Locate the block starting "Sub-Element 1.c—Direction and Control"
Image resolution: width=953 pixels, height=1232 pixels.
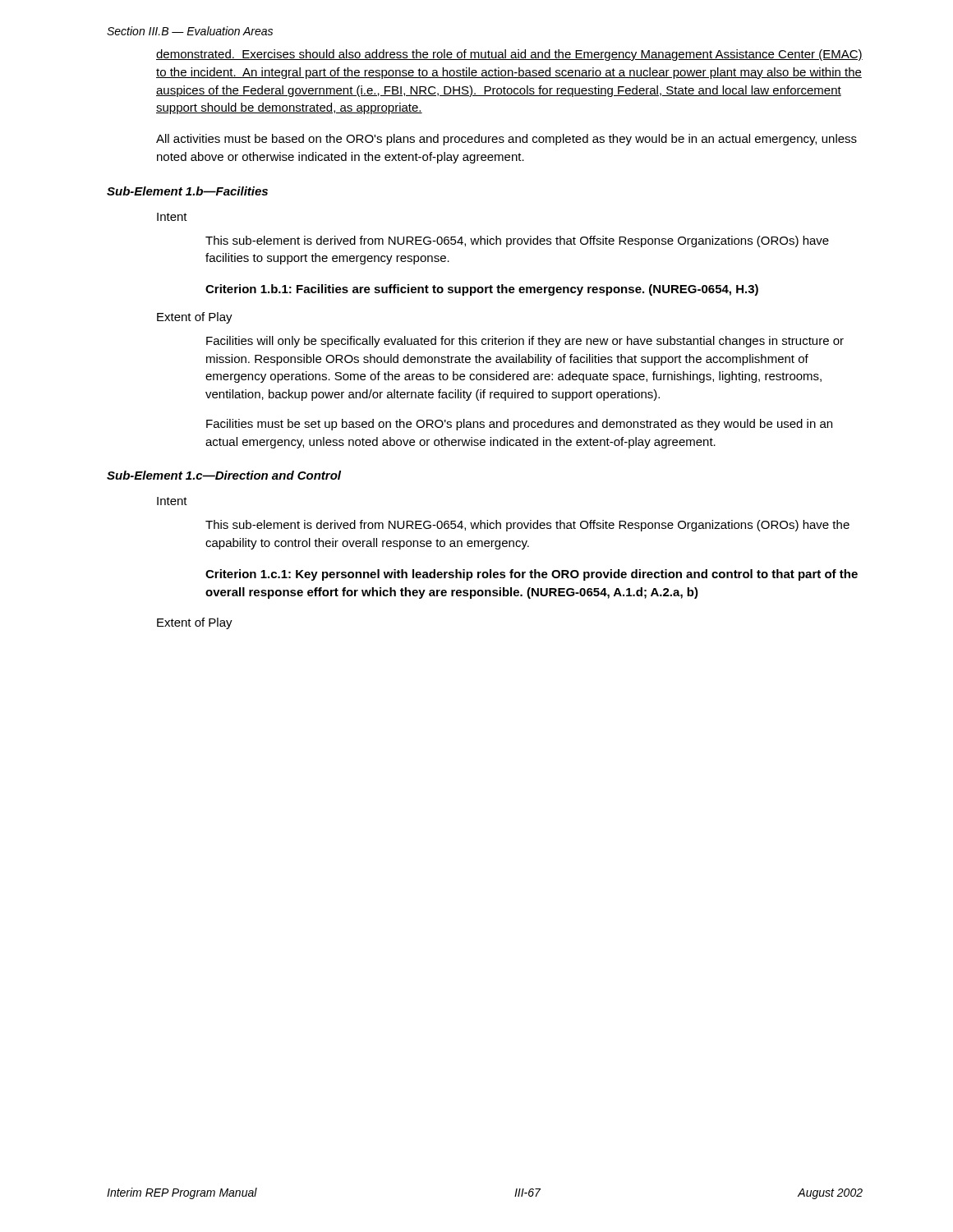[x=224, y=475]
